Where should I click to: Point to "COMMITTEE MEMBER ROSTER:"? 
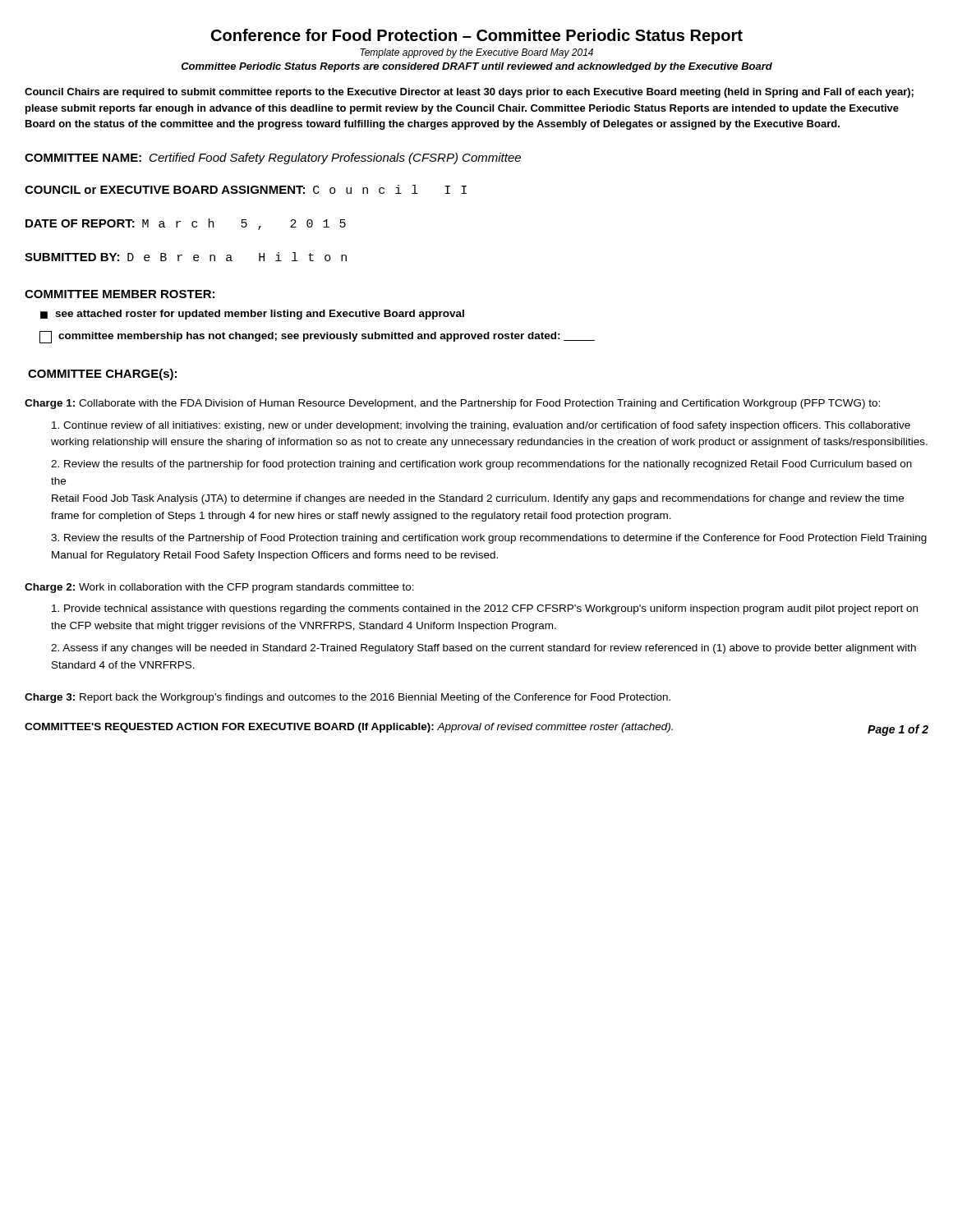pos(120,293)
